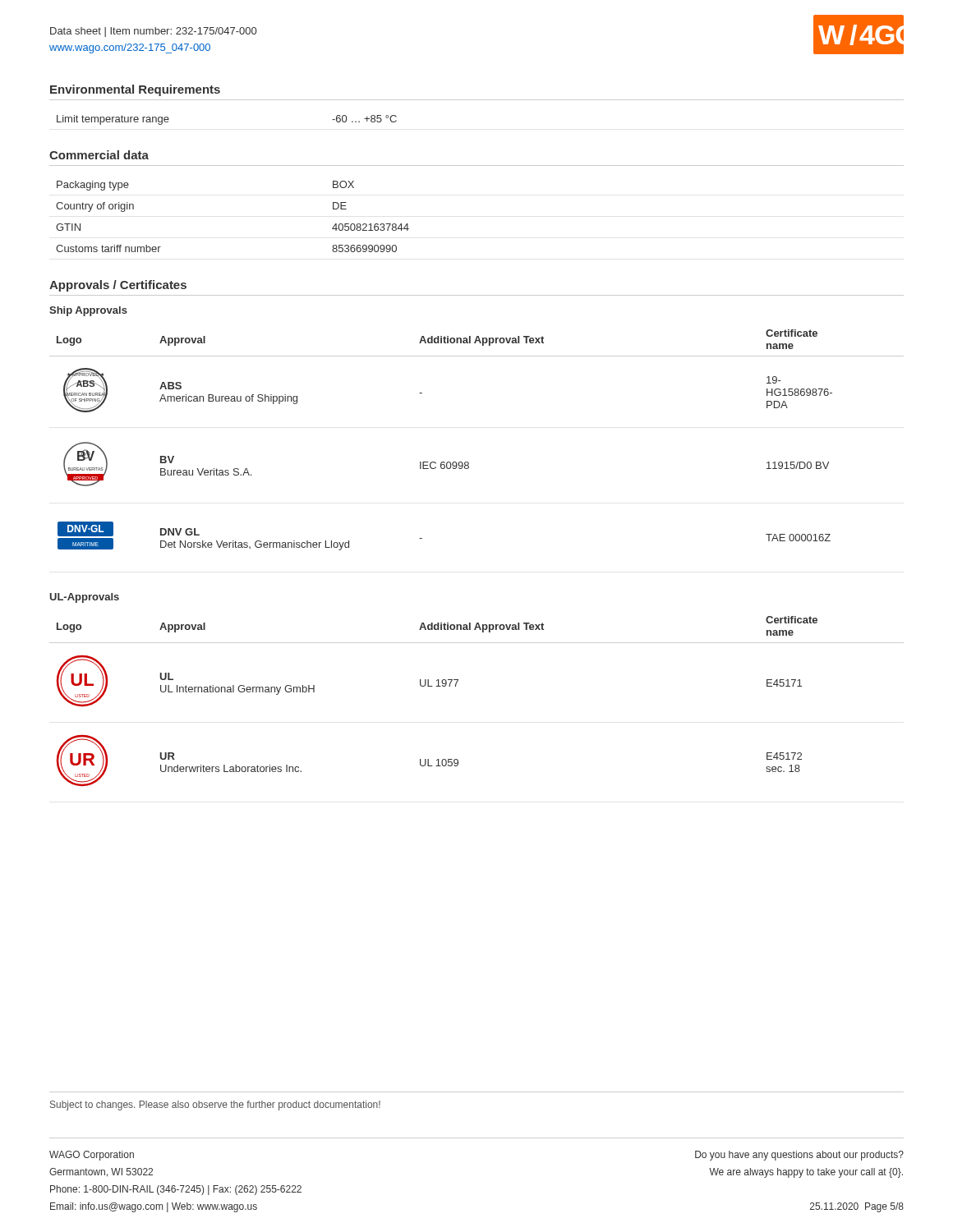Locate the logo
This screenshot has height=1232, width=953.
(859, 36)
